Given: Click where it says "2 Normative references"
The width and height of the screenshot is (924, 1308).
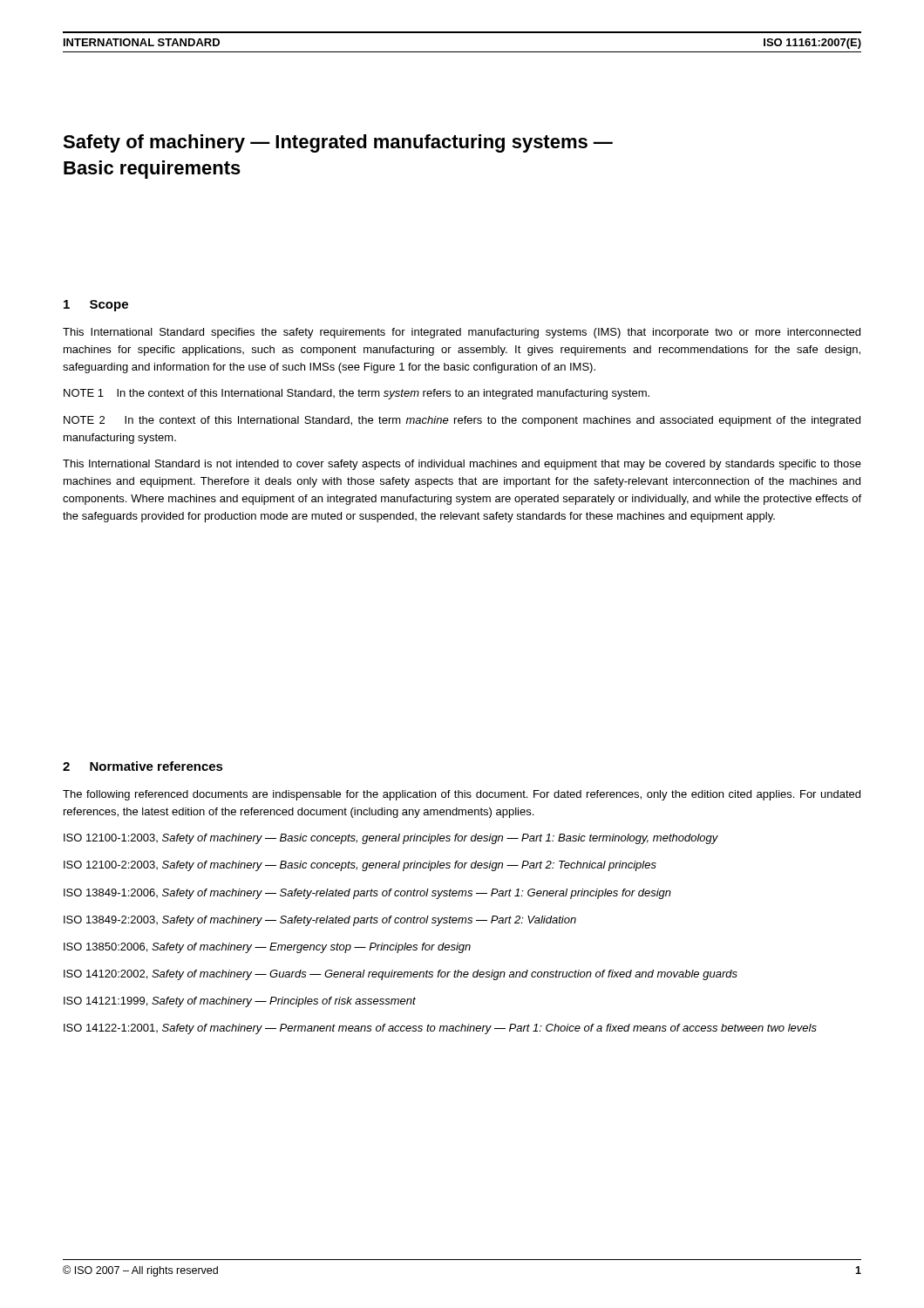Looking at the screenshot, I should (x=143, y=766).
